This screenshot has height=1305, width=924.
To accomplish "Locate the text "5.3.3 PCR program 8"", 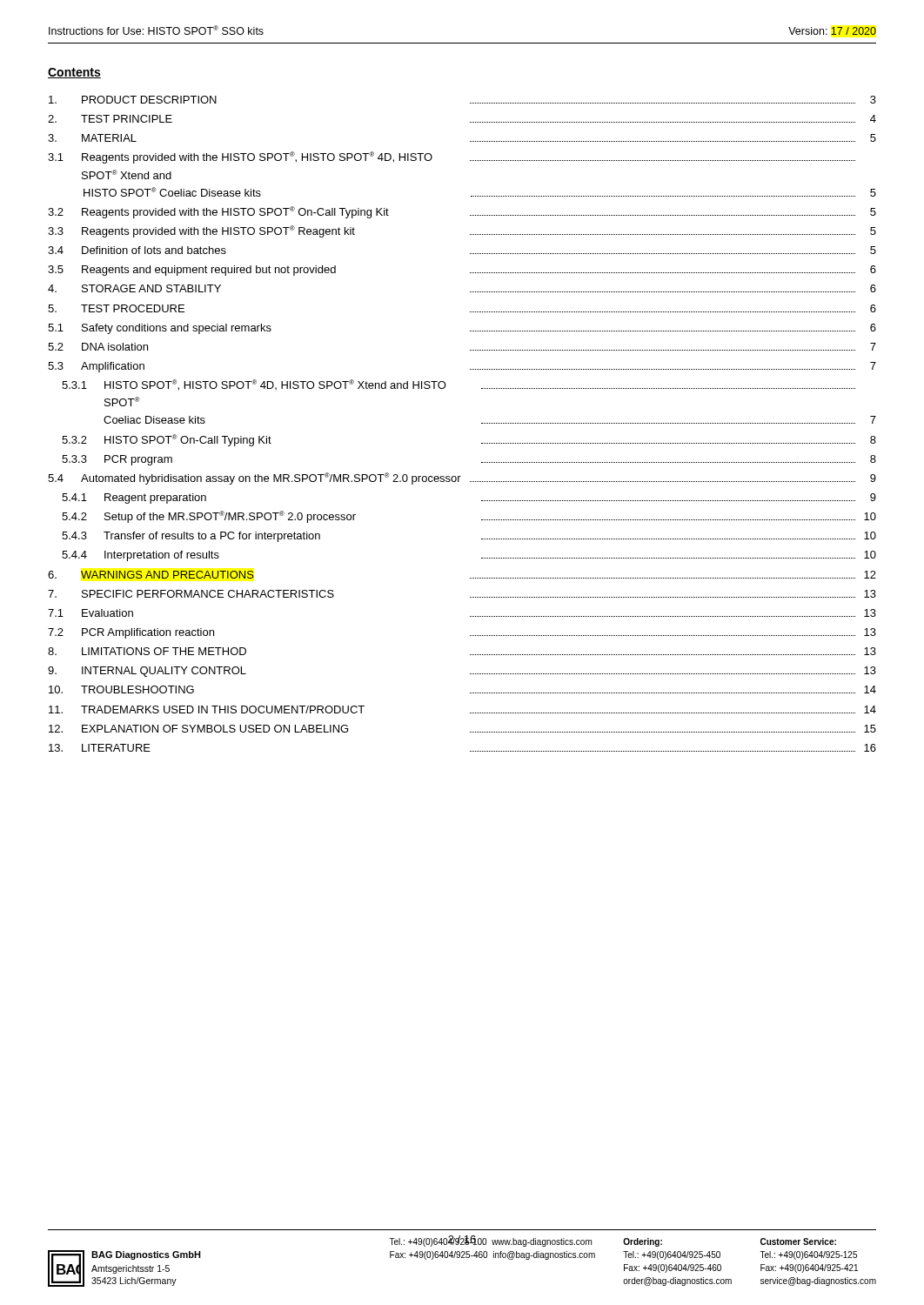I will (x=75, y=460).
